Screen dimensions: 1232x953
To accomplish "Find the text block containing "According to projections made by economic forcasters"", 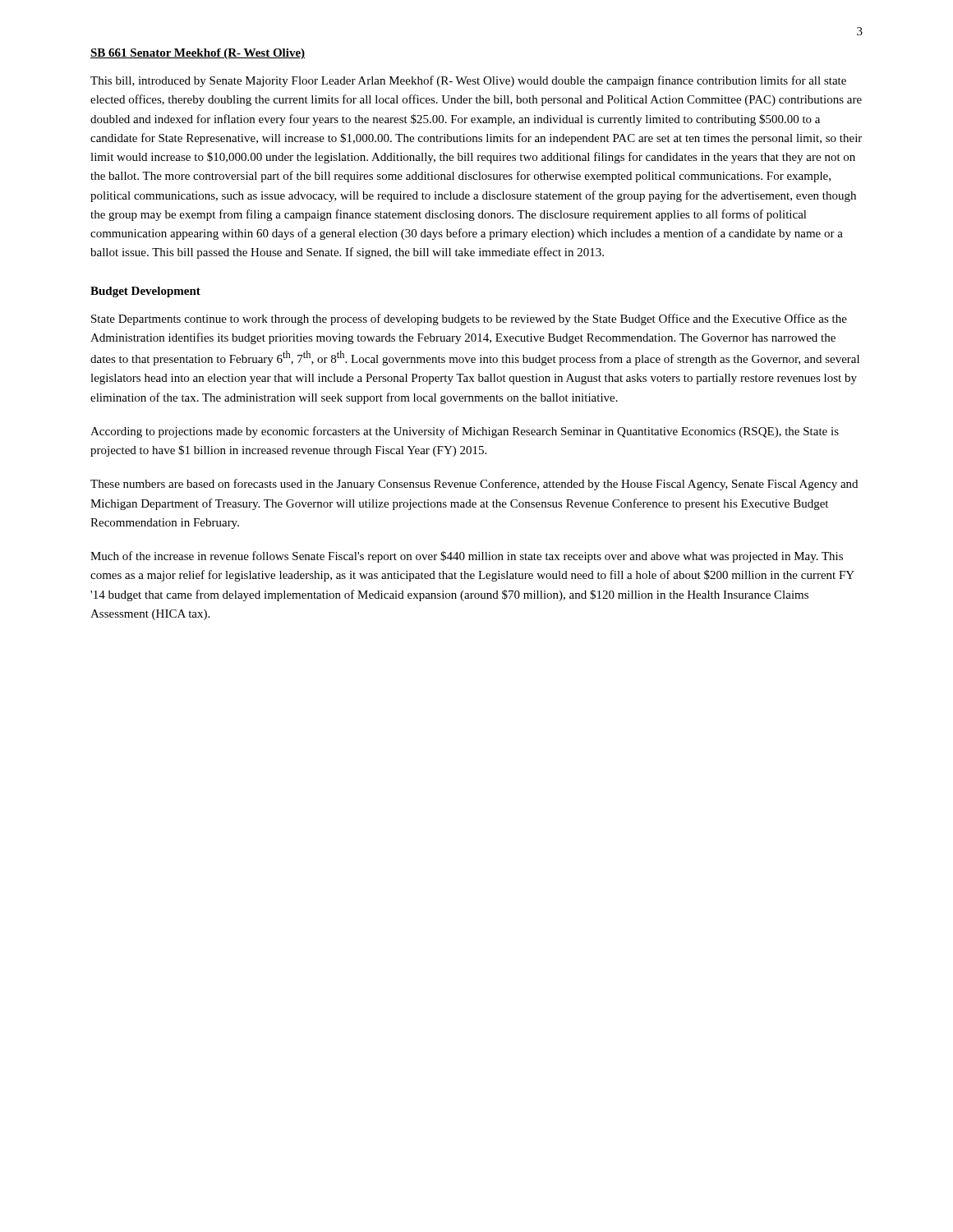I will click(x=476, y=441).
